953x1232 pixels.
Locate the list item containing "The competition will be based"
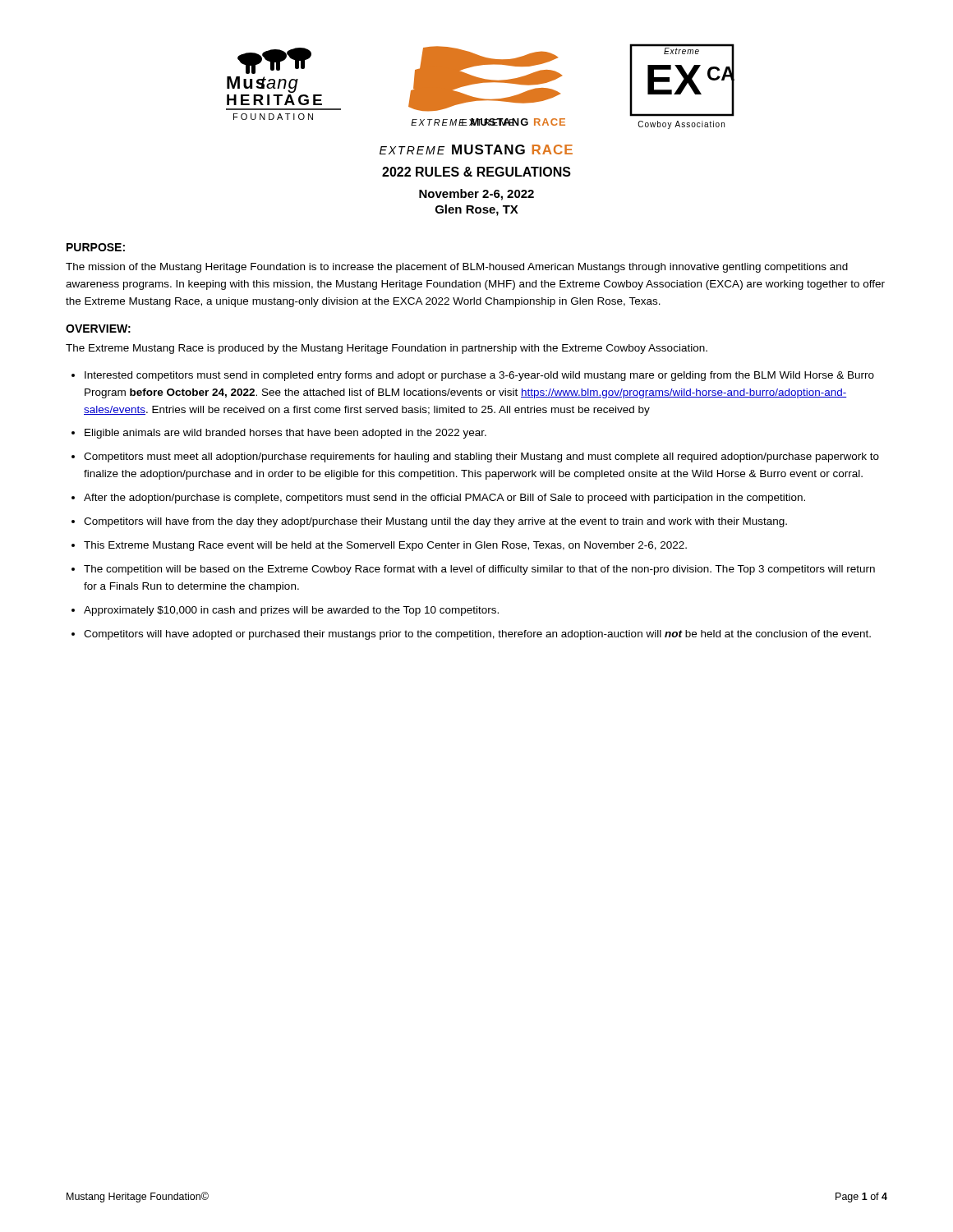pos(480,577)
